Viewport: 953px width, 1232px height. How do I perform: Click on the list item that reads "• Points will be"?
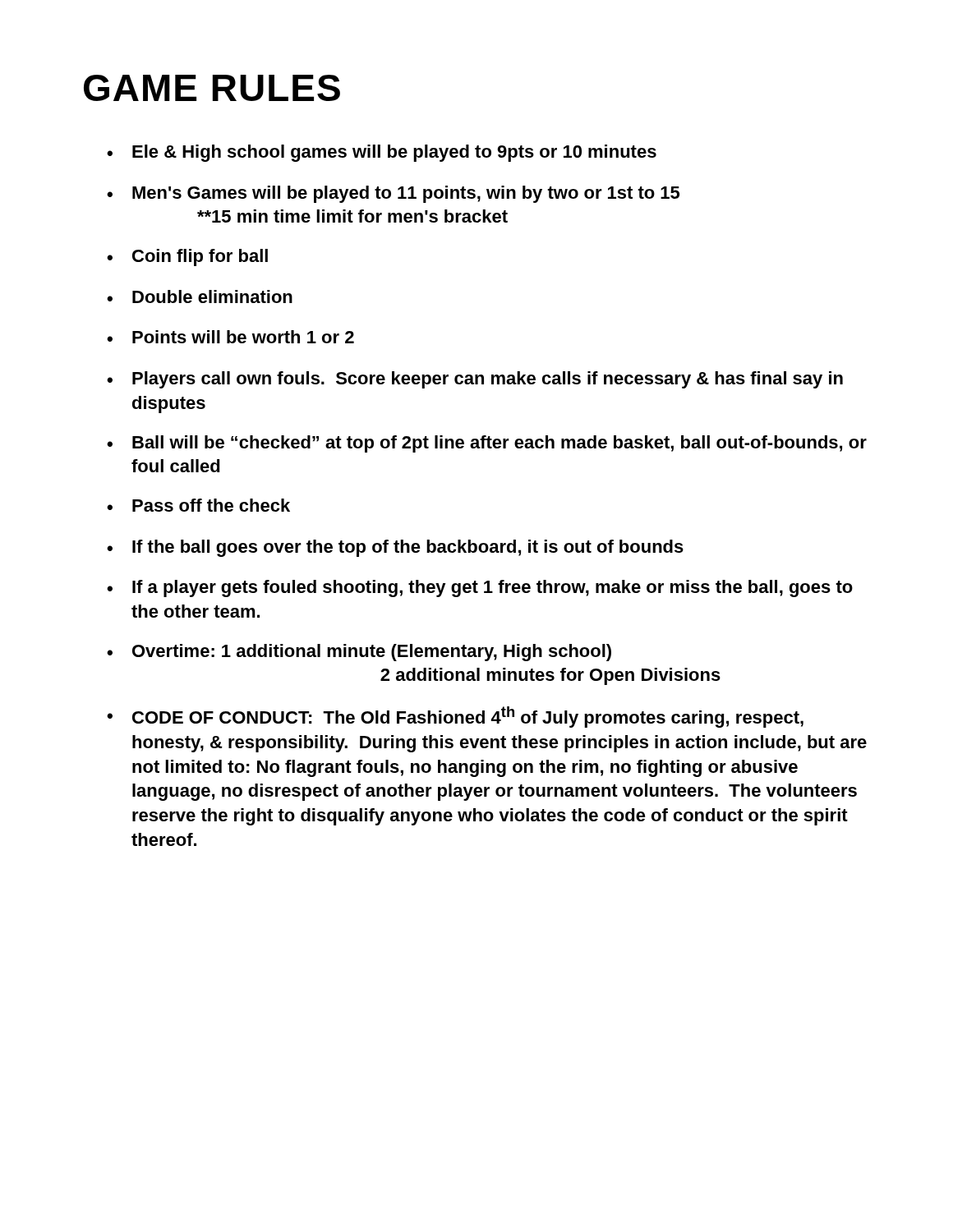[x=230, y=337]
